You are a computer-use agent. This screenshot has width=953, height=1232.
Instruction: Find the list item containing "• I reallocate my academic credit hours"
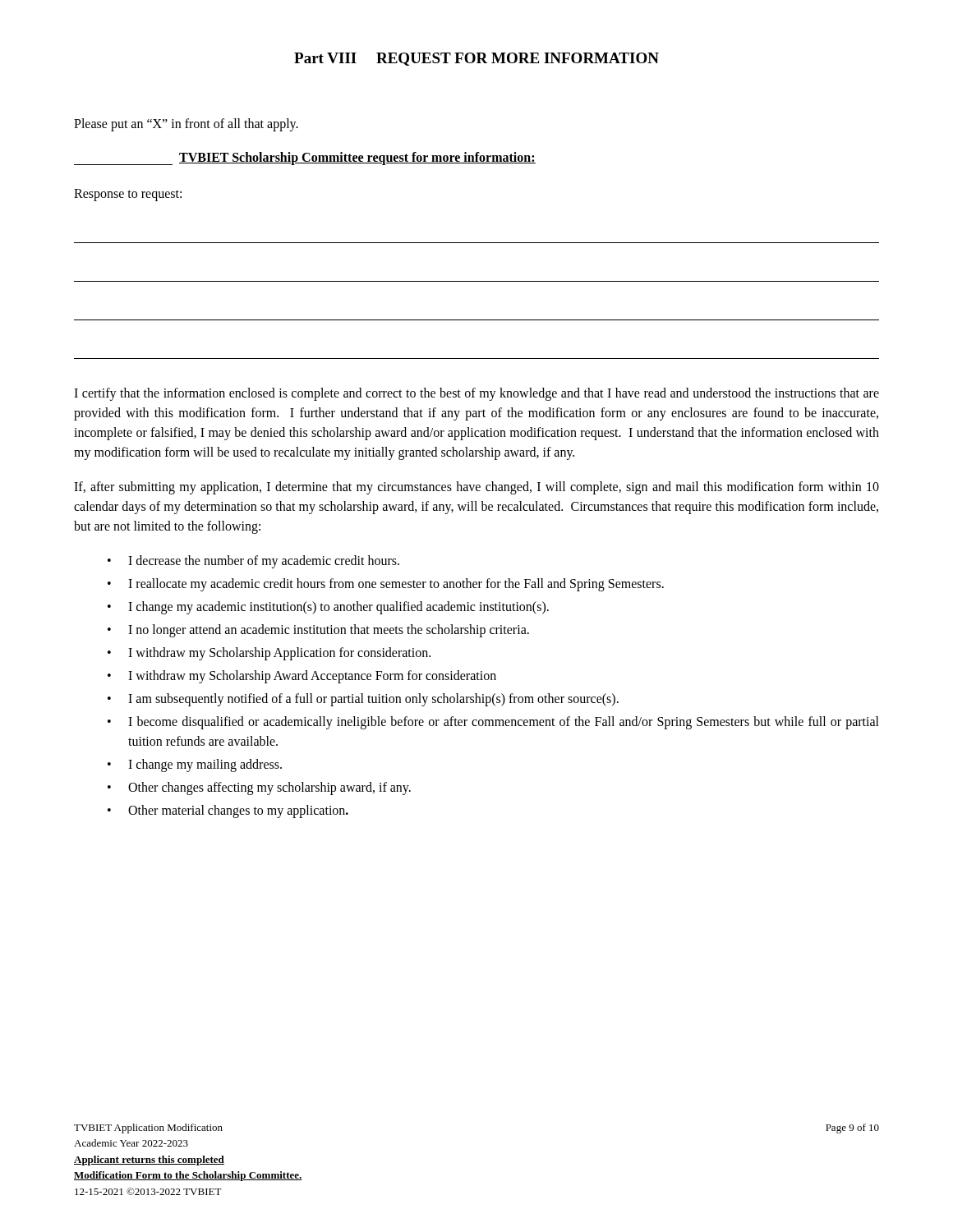click(x=493, y=584)
